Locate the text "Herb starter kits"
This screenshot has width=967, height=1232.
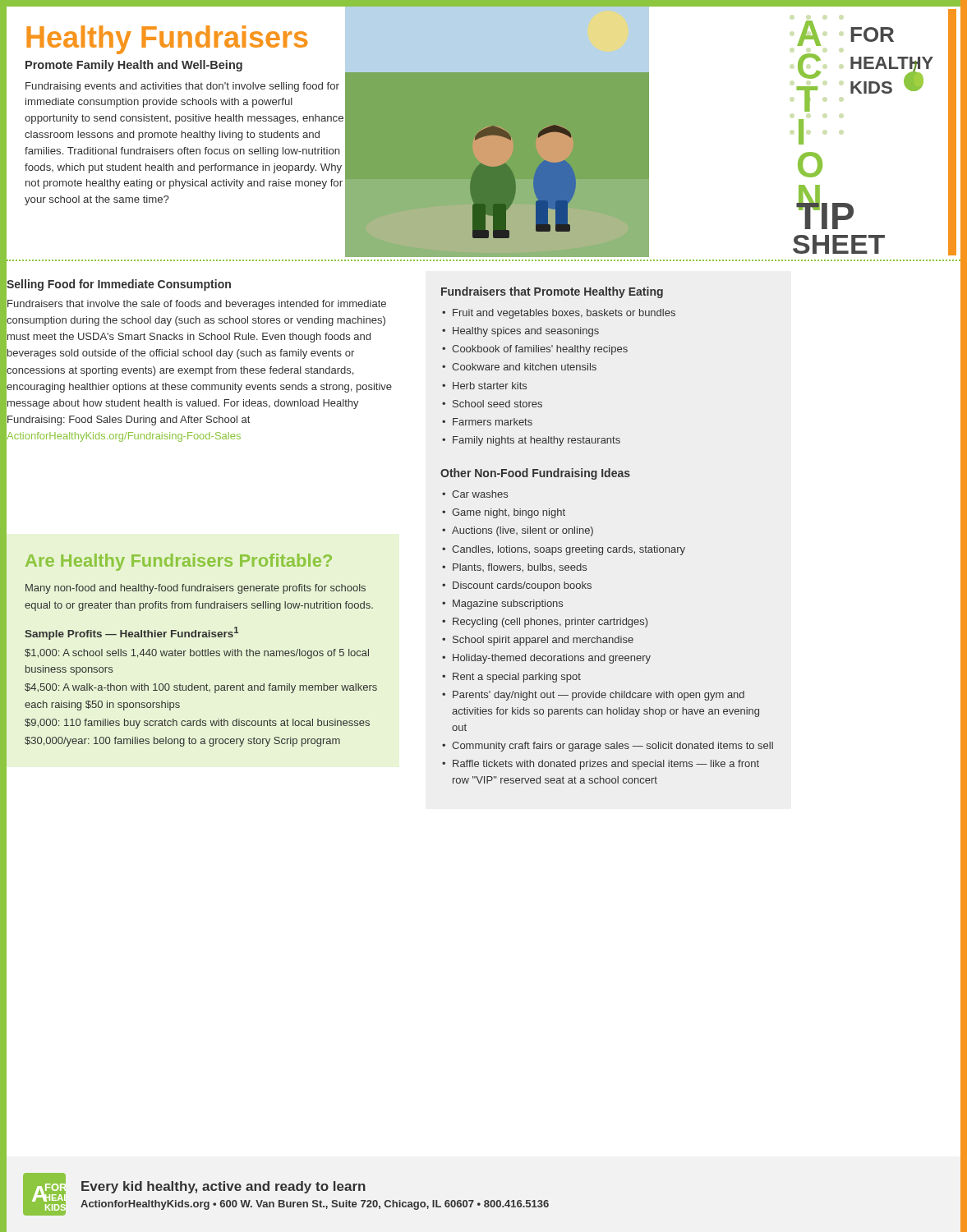(484, 386)
